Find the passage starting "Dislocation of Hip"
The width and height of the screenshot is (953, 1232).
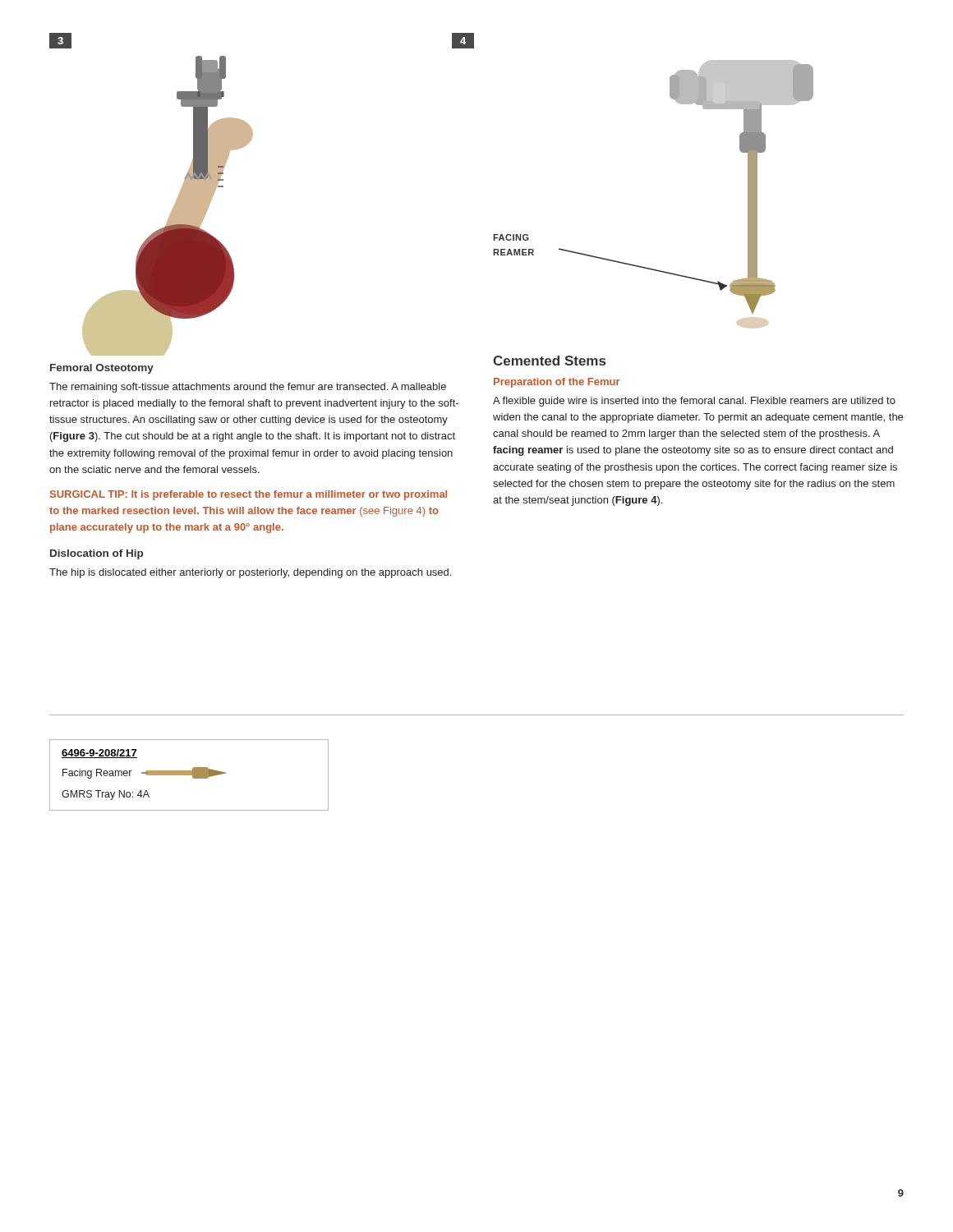tap(96, 553)
